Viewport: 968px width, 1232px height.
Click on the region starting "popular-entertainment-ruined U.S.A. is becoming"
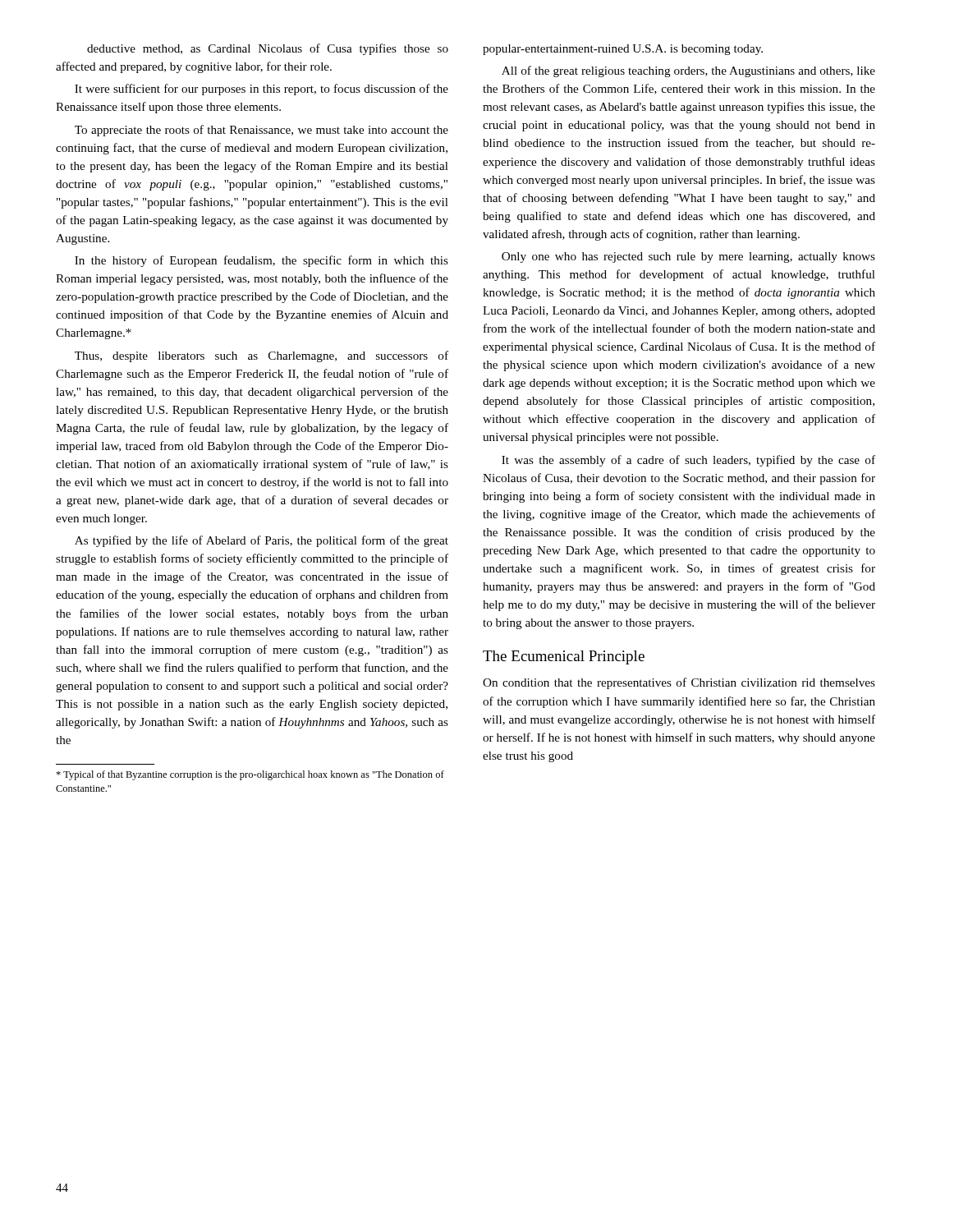679,335
